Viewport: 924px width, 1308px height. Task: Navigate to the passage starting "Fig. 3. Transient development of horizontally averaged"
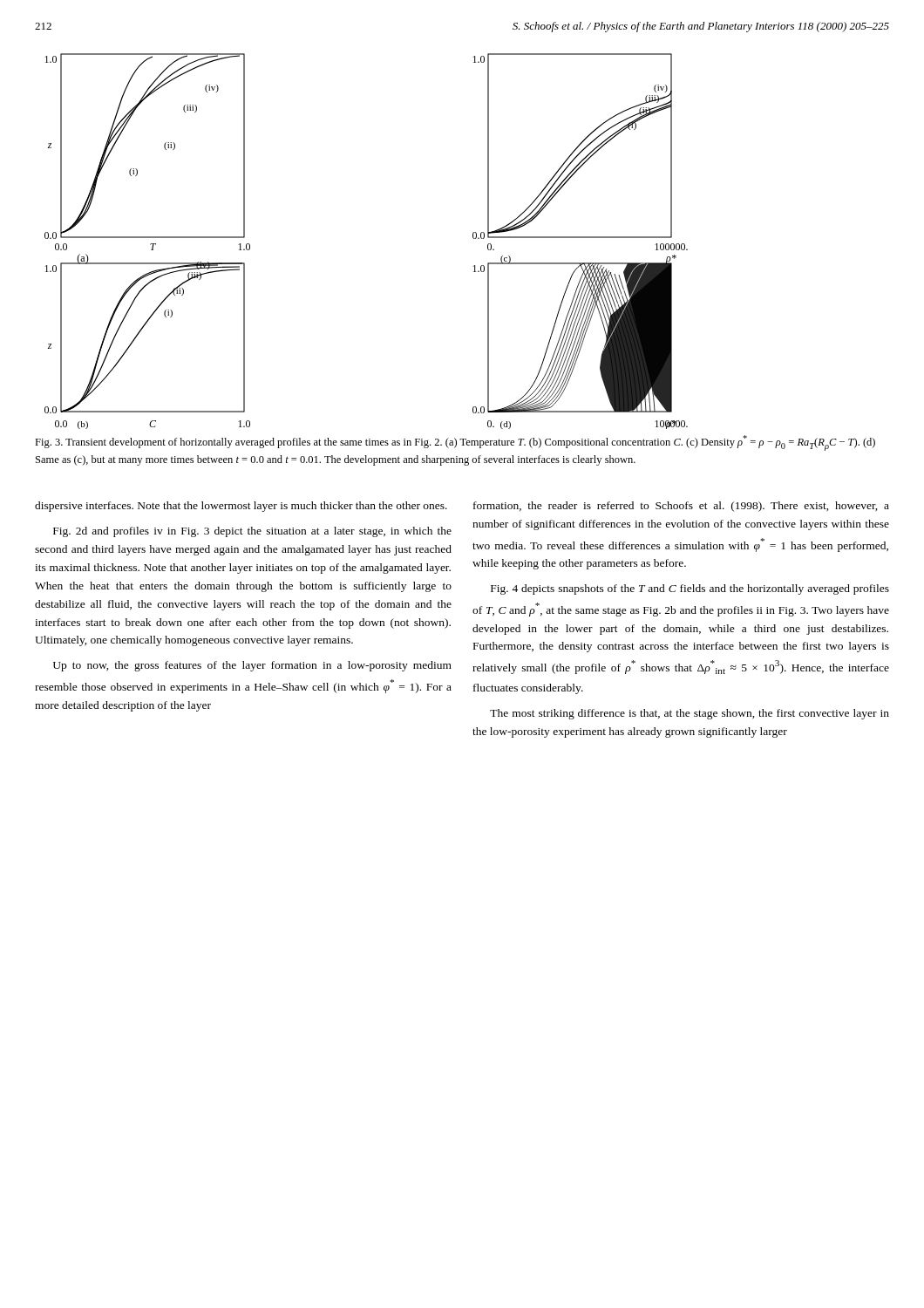coord(455,450)
